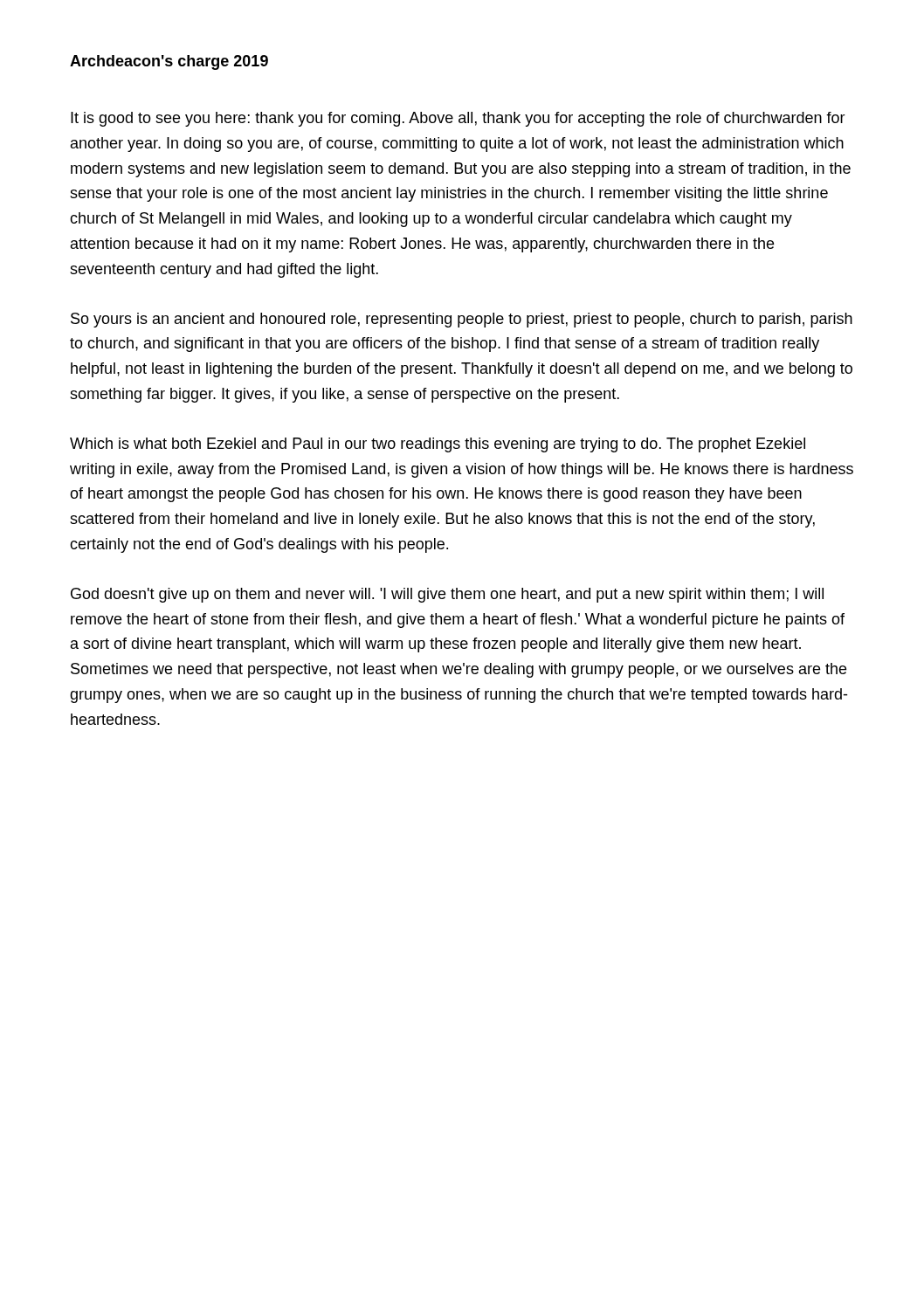This screenshot has width=924, height=1310.
Task: Find the block on this page that starts "It is good to see you here:"
Action: [460, 193]
